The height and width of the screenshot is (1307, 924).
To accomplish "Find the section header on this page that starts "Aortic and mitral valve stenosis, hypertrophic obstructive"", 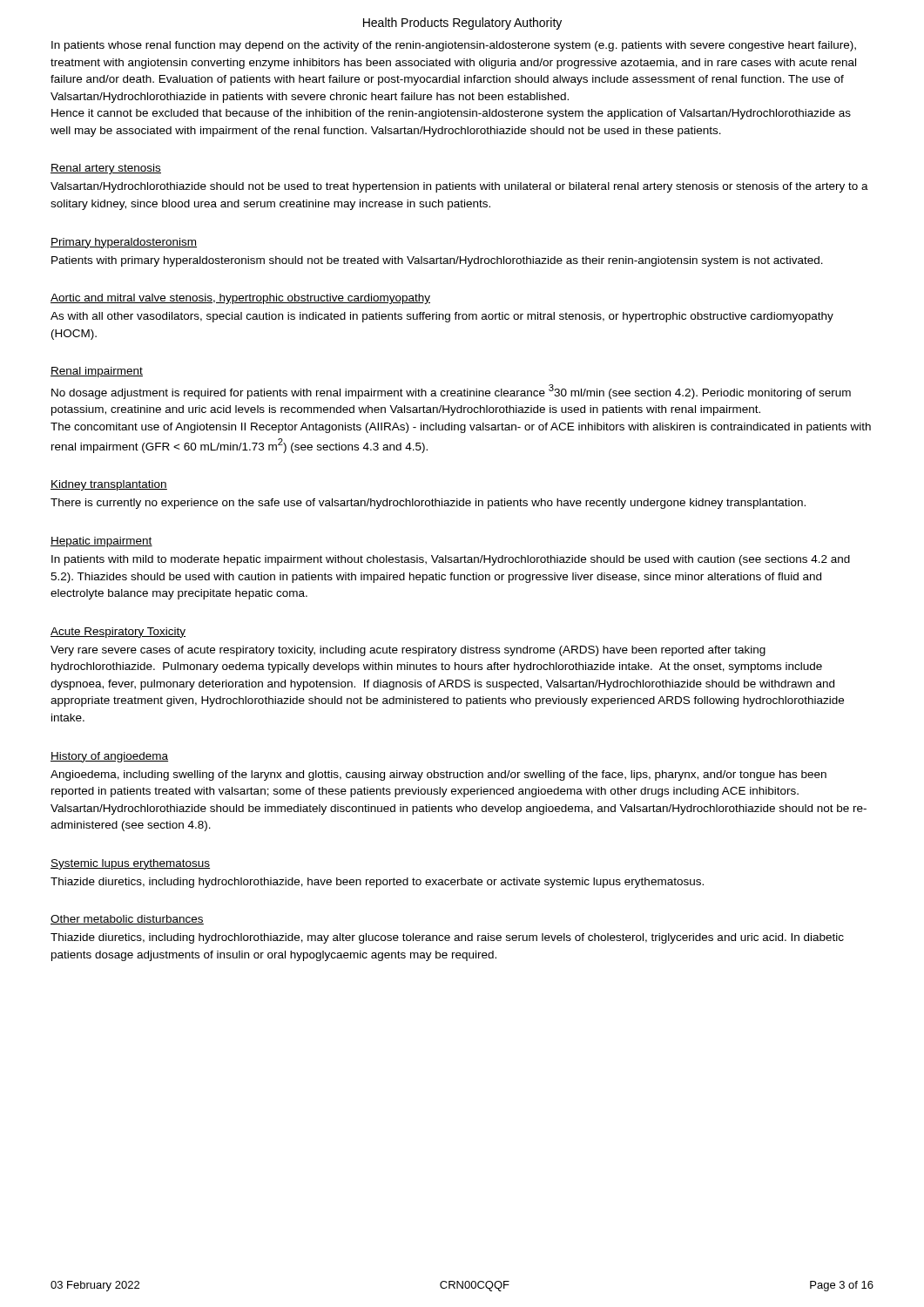I will tap(240, 298).
